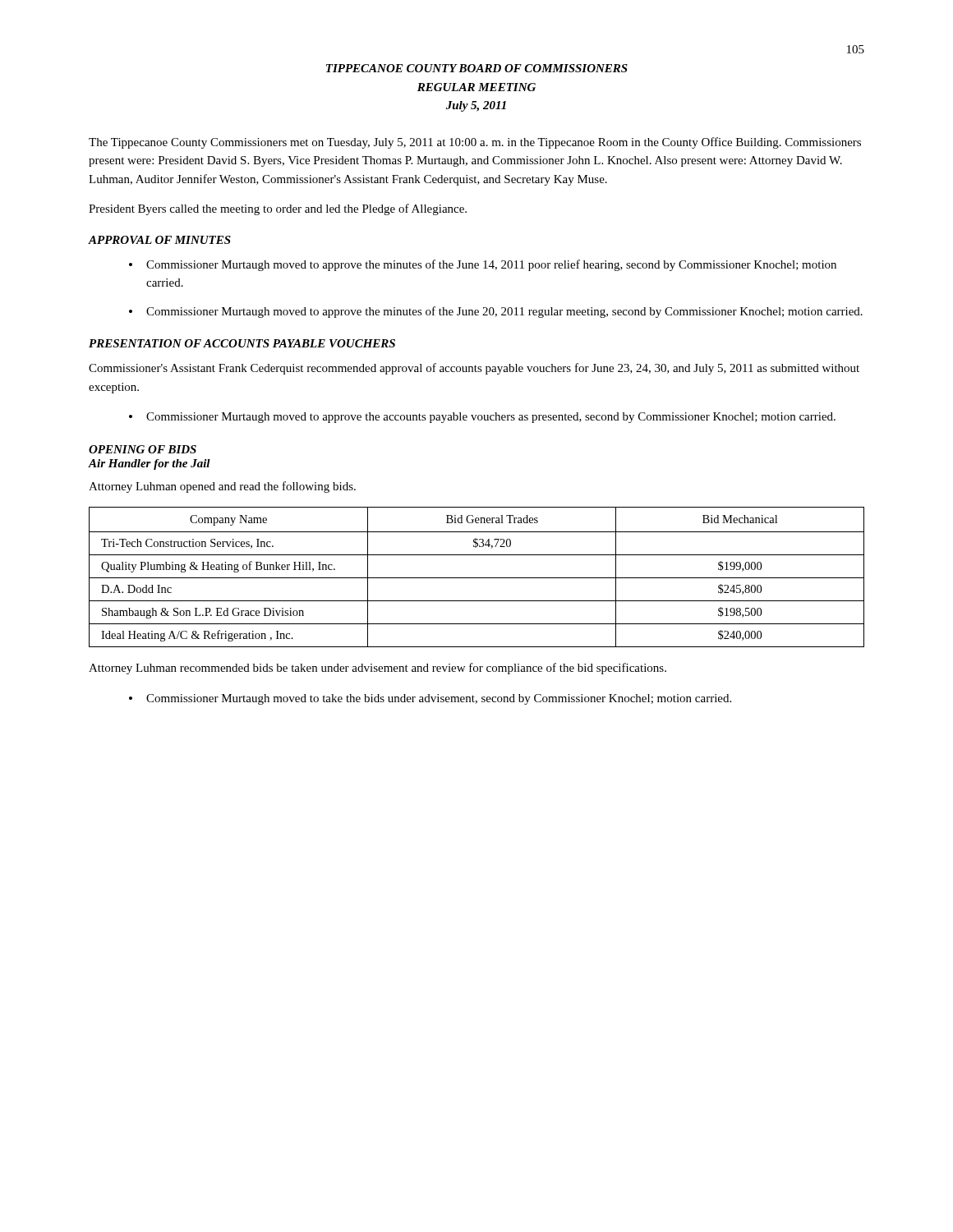Select the text block that says "Attorney Luhman opened and read"
The height and width of the screenshot is (1232, 953).
pos(223,486)
